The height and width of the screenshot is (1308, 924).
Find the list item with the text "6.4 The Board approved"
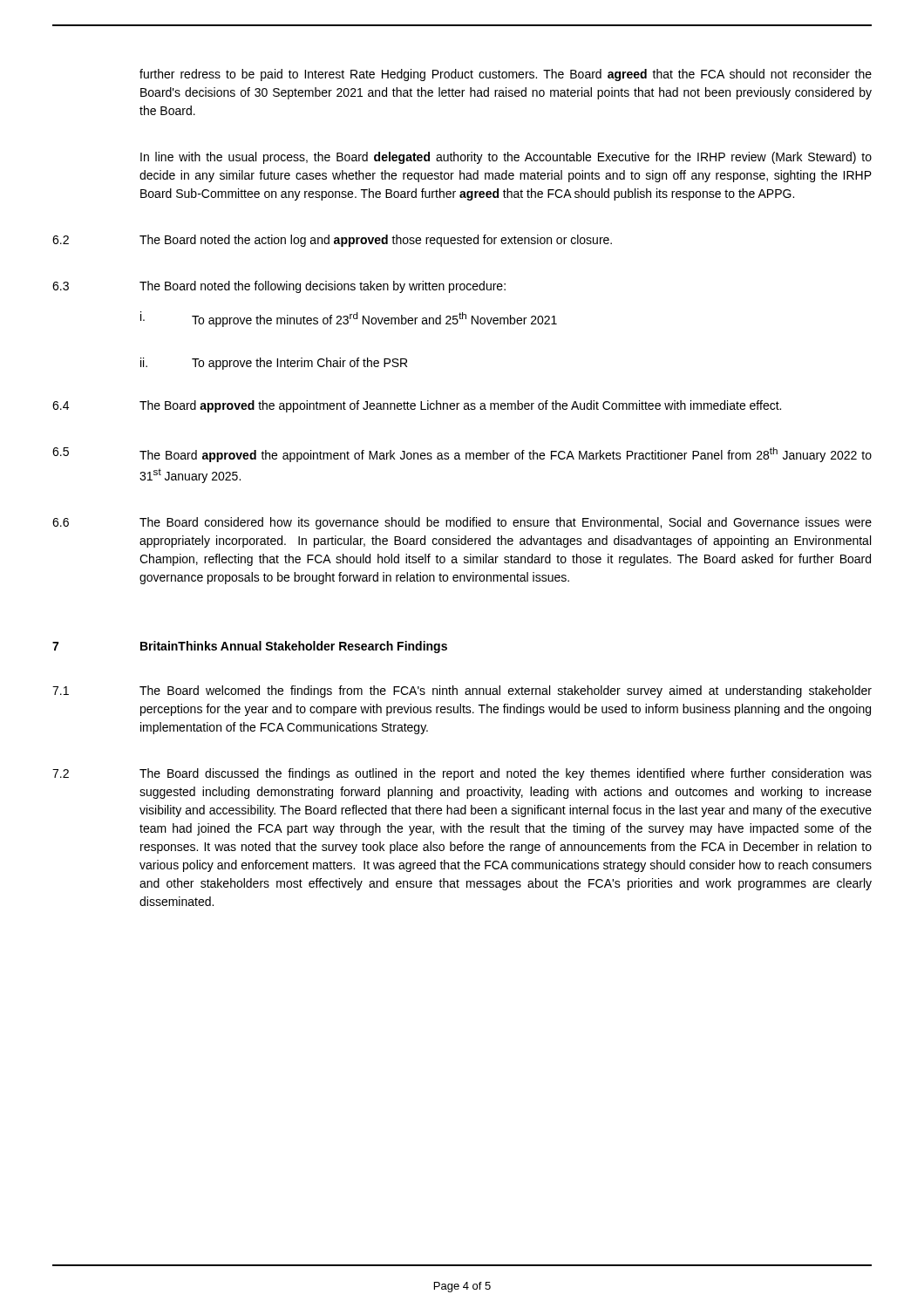pyautogui.click(x=462, y=406)
